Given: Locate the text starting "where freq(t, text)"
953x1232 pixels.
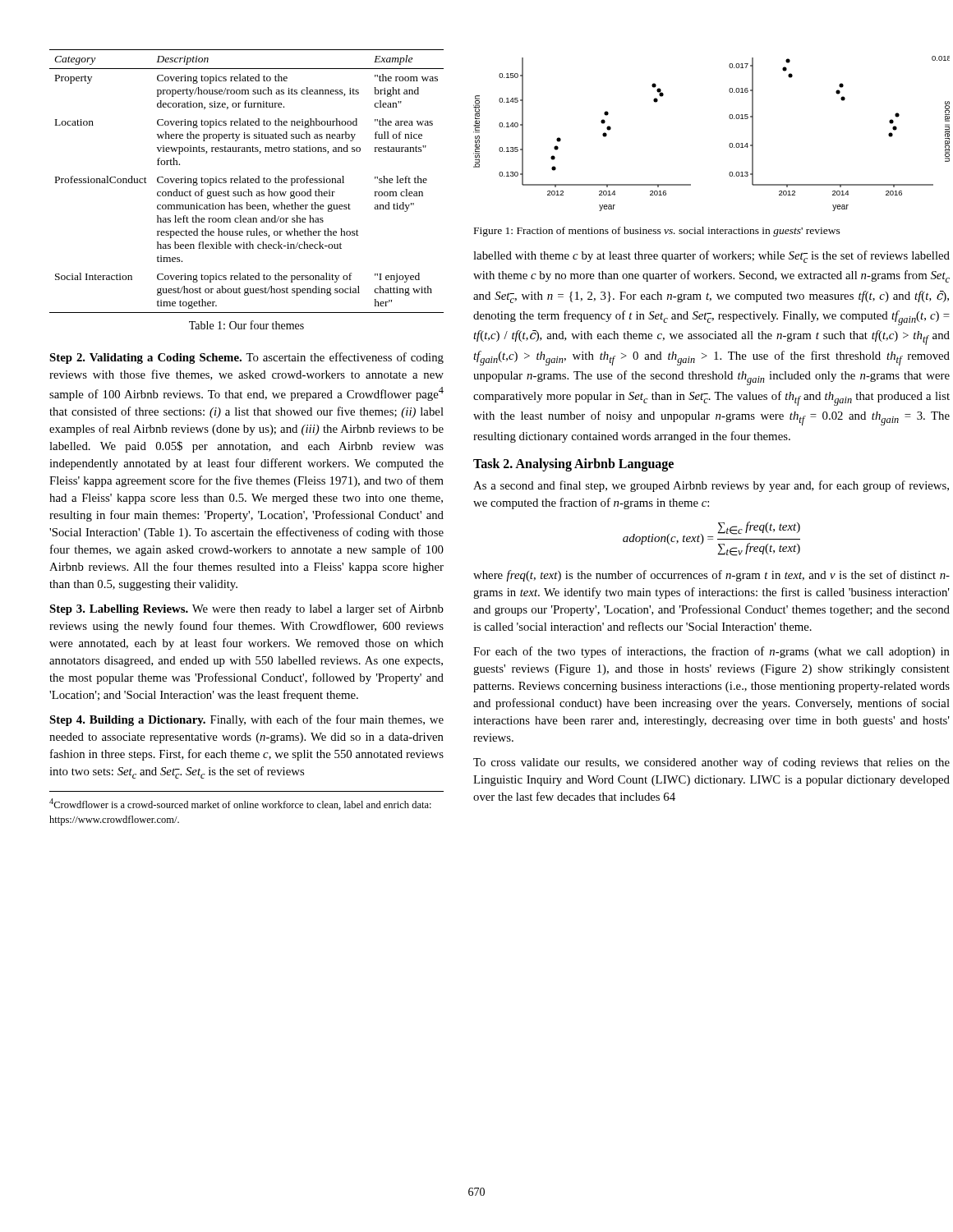Looking at the screenshot, I should pyautogui.click(x=712, y=686).
